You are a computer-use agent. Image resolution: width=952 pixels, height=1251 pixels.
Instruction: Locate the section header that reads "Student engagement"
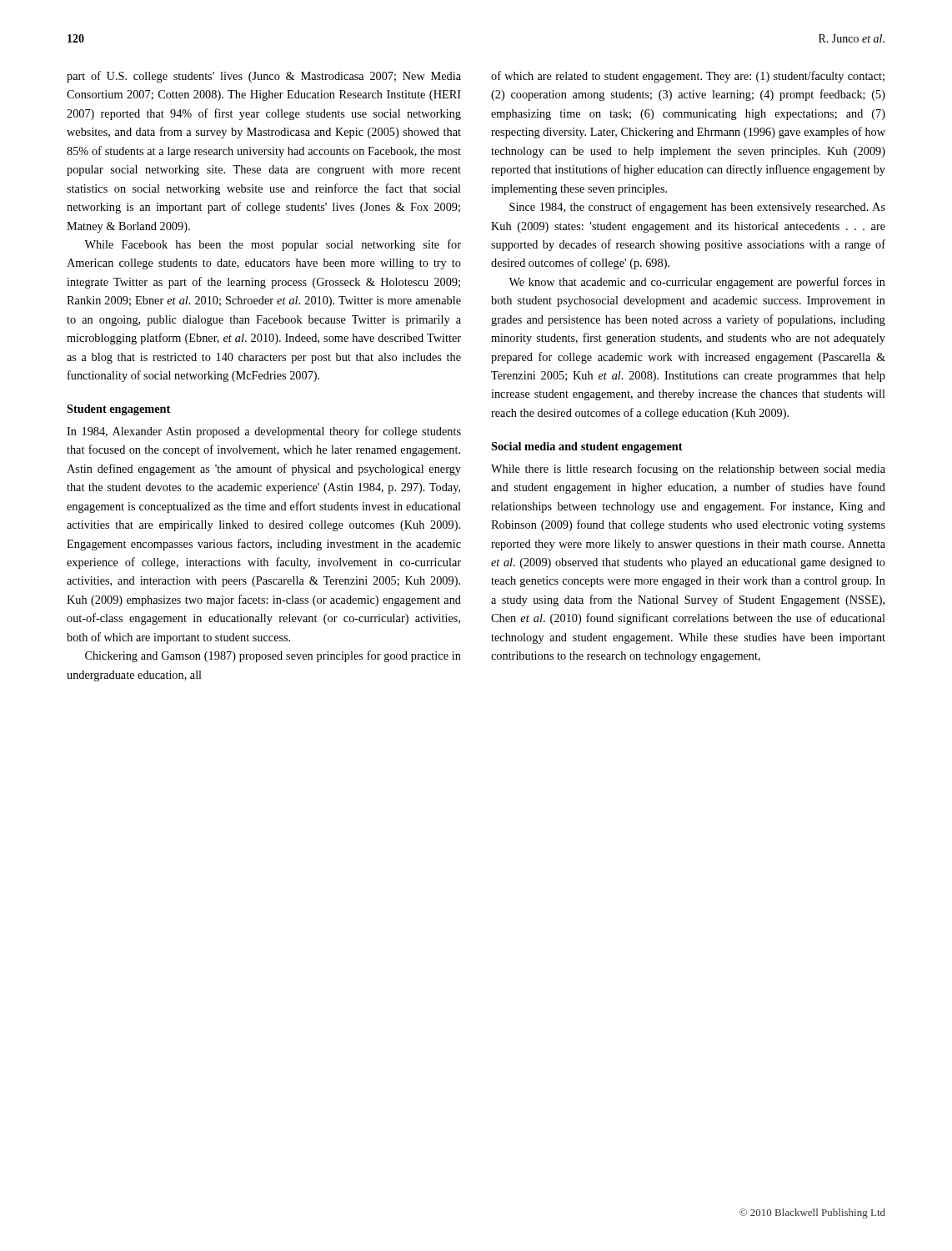pyautogui.click(x=118, y=410)
